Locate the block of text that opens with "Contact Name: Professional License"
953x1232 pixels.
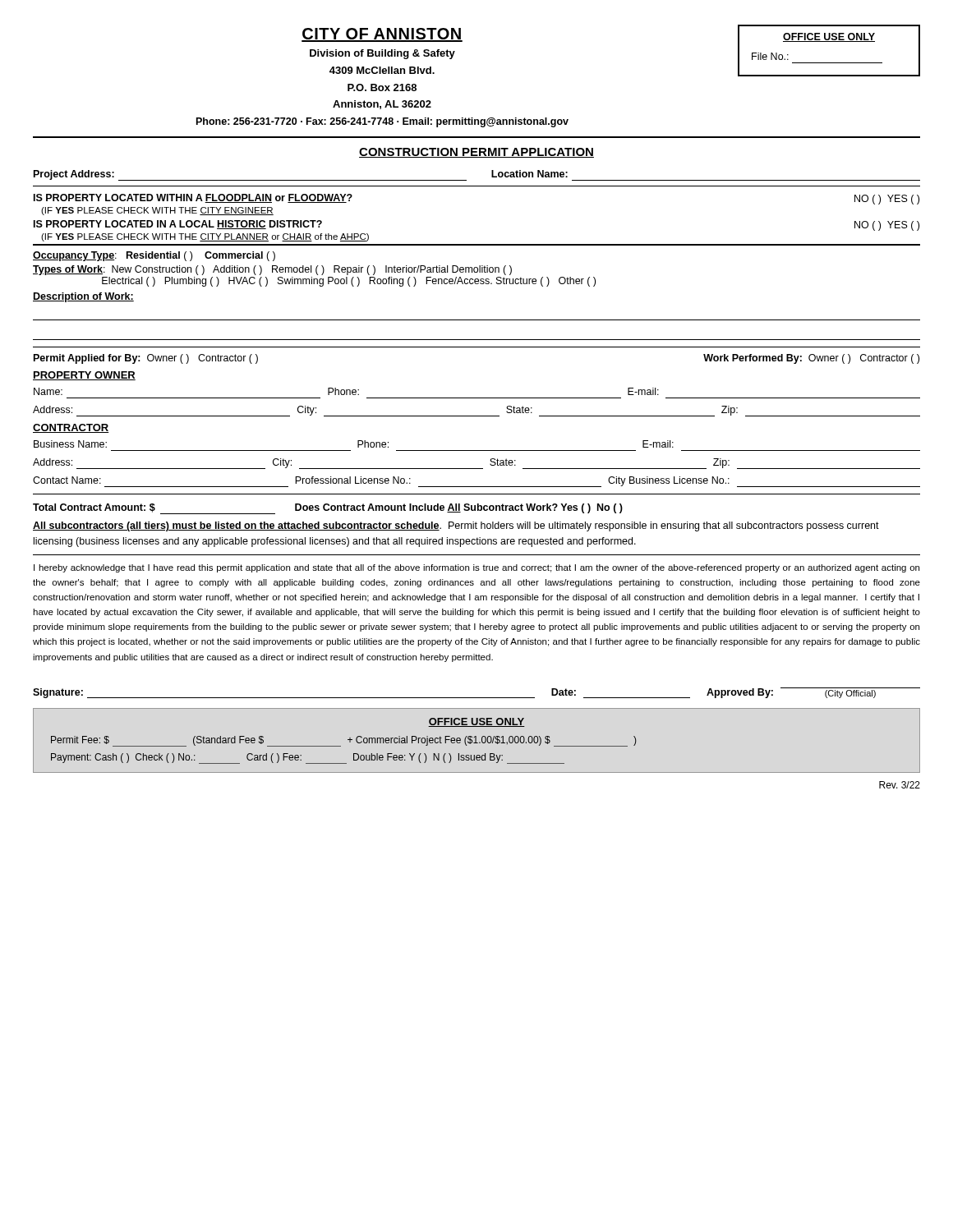pos(476,480)
